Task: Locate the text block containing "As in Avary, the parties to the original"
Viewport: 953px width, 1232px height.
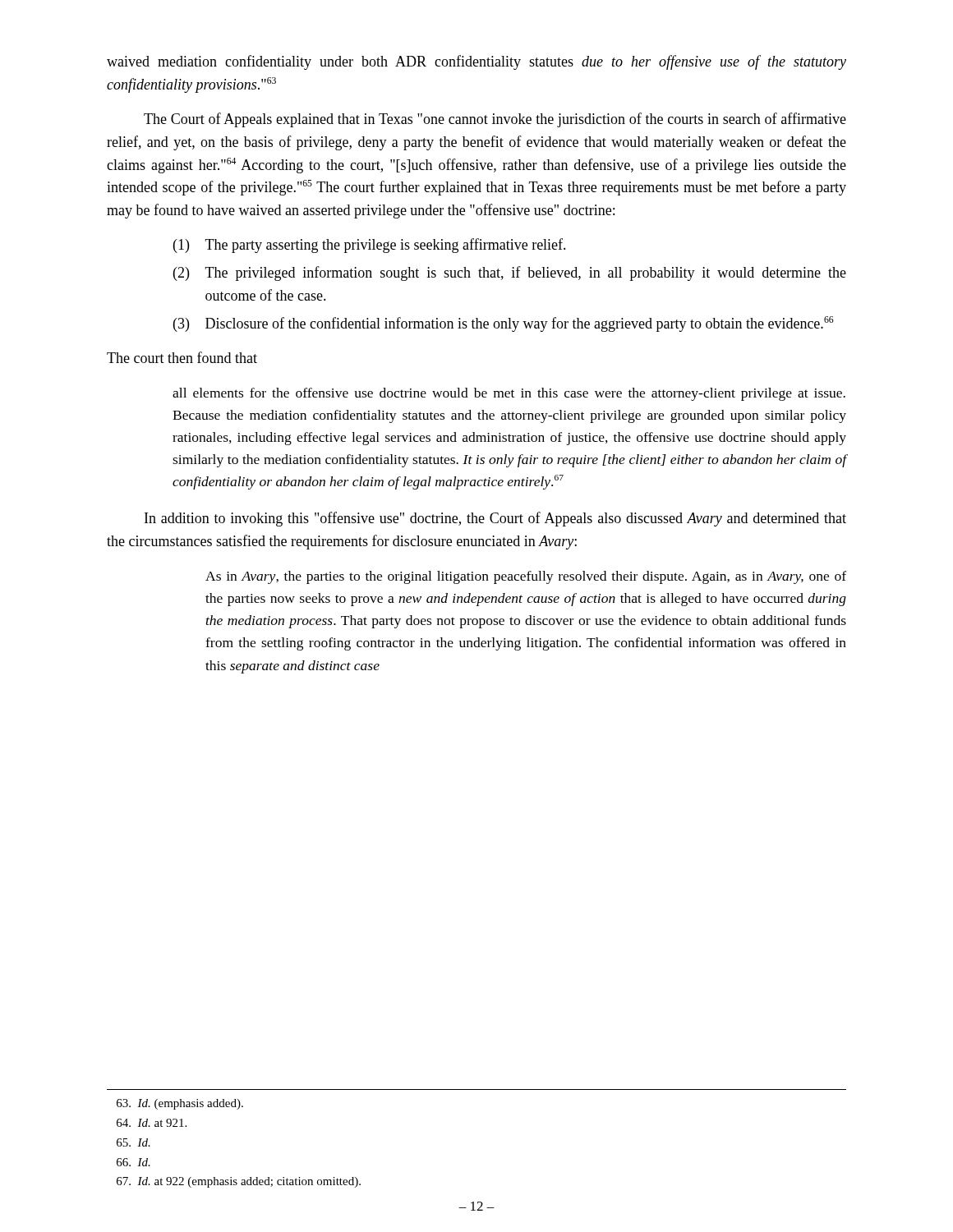Action: 526,620
